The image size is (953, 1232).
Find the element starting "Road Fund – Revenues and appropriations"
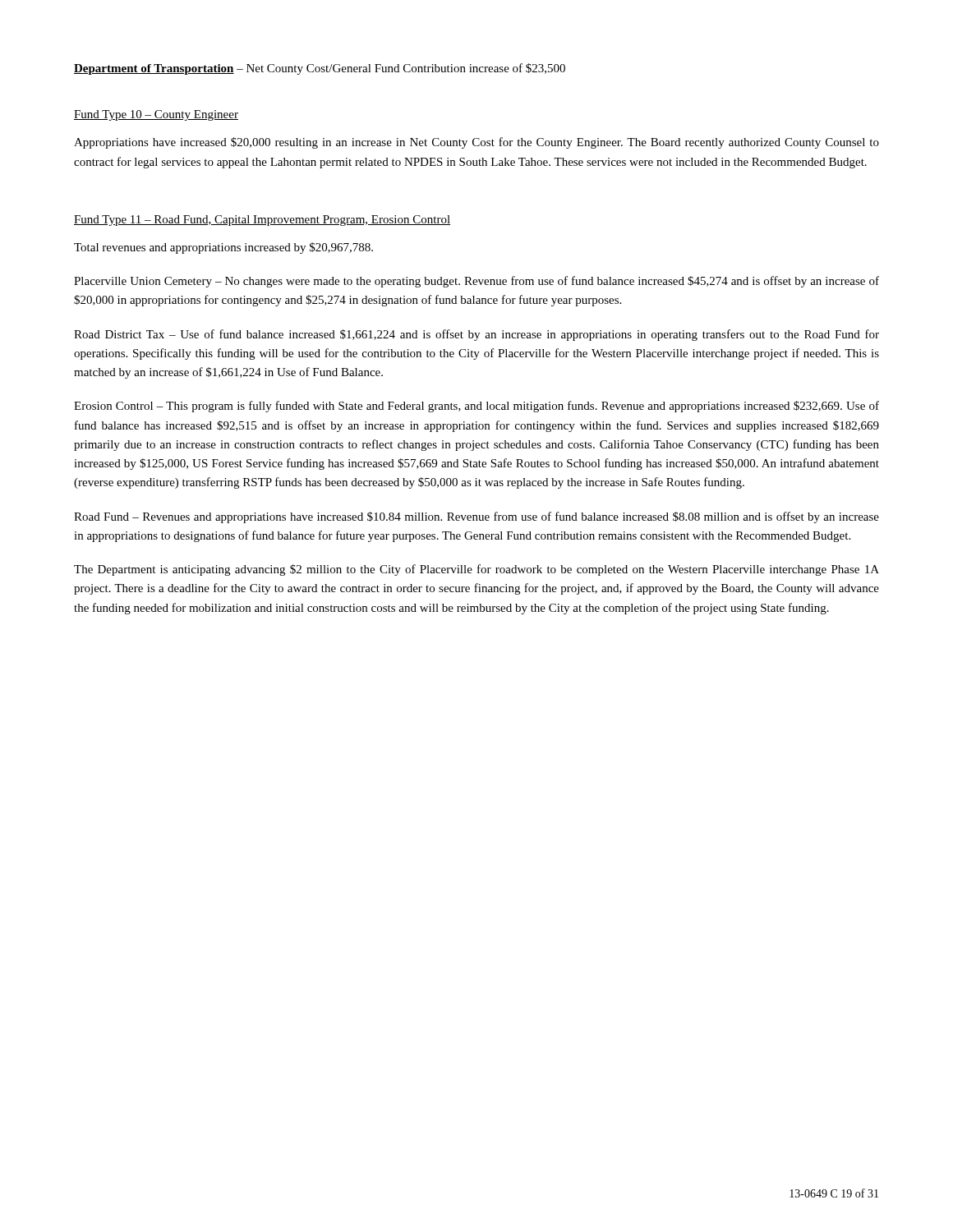(x=476, y=526)
